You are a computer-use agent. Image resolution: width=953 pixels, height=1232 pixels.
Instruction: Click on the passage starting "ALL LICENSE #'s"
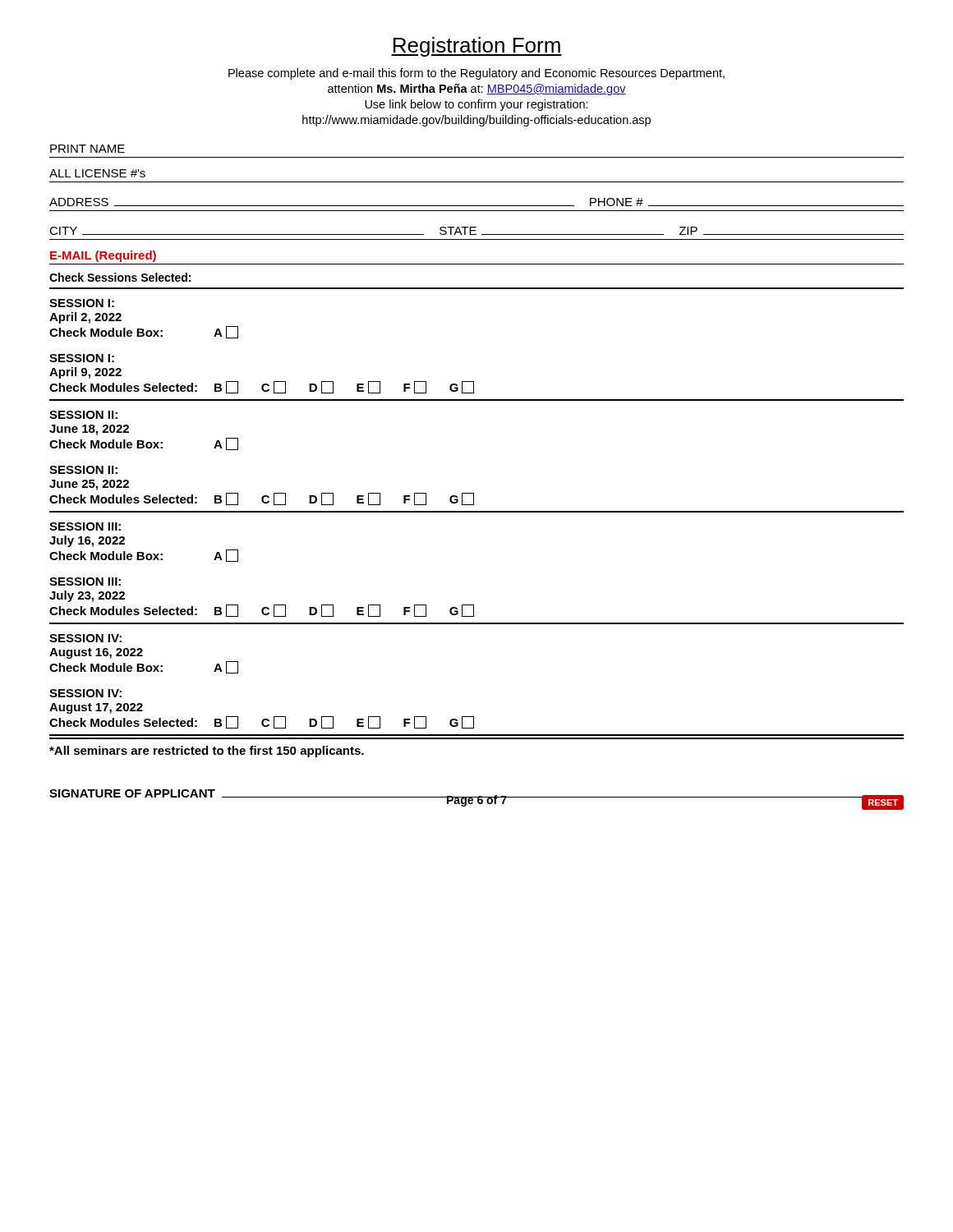click(97, 173)
